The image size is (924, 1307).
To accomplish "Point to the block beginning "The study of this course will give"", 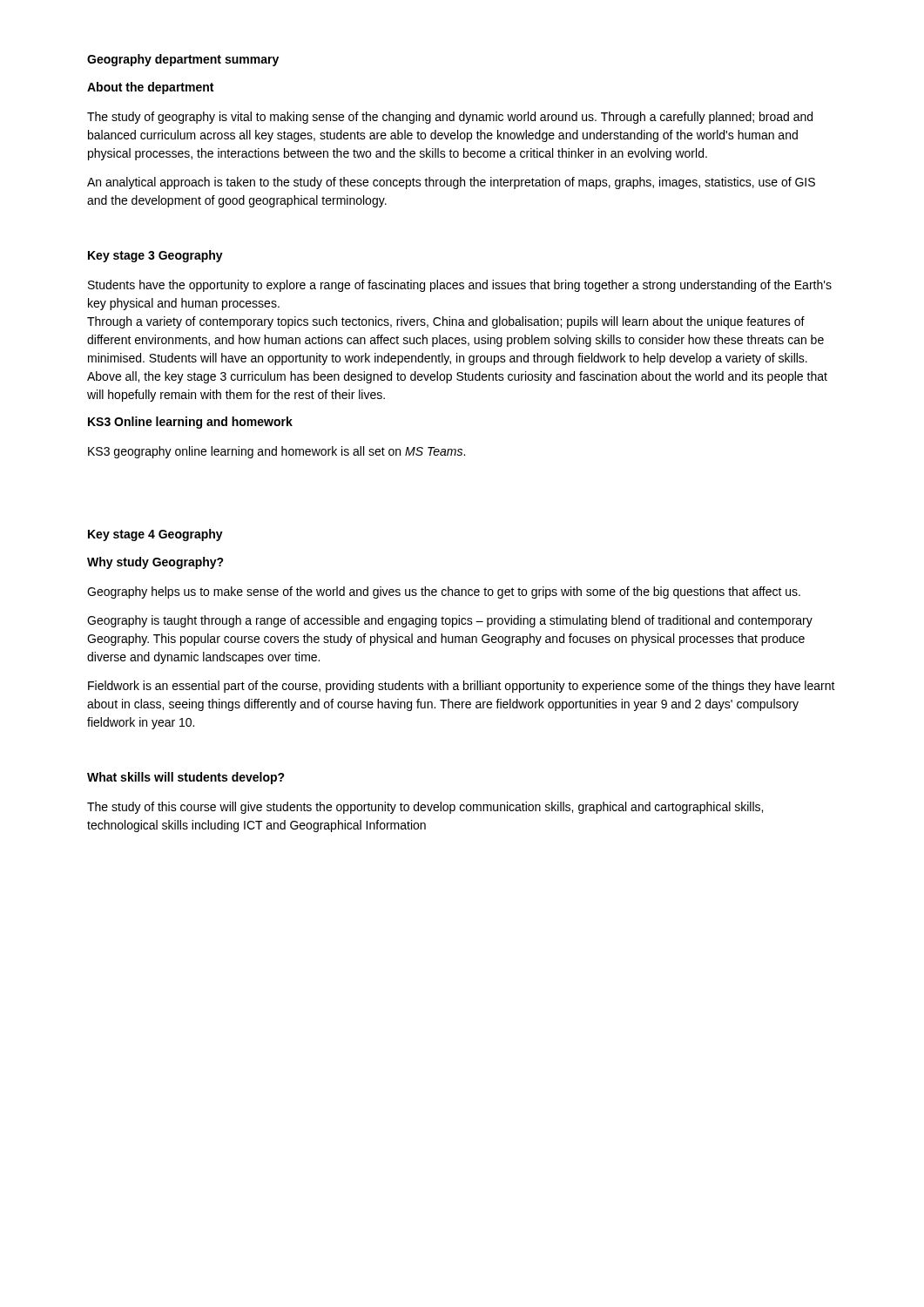I will point(426,816).
